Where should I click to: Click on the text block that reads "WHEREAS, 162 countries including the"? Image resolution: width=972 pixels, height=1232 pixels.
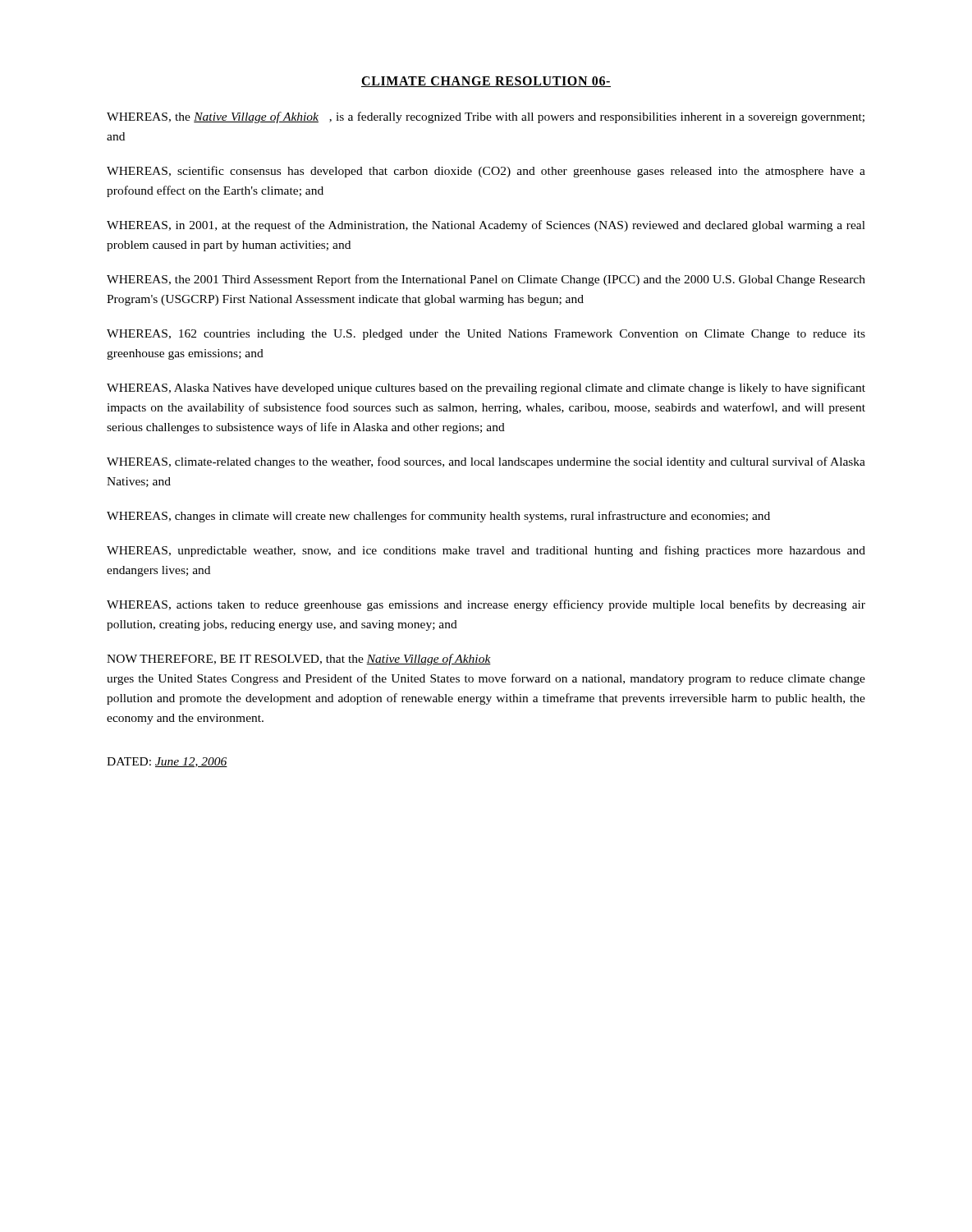pos(486,343)
